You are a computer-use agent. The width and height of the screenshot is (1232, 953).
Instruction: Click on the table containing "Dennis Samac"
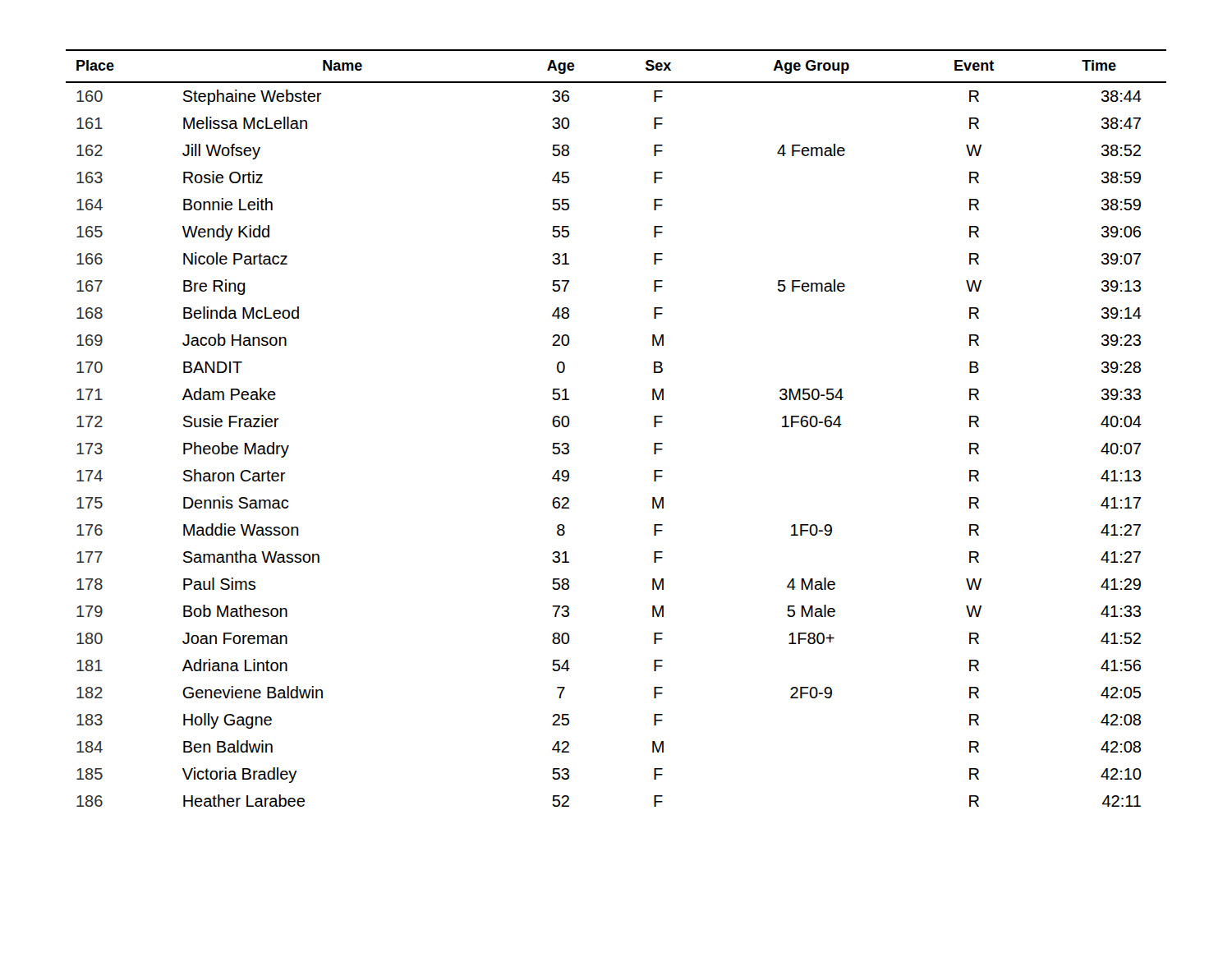point(616,432)
